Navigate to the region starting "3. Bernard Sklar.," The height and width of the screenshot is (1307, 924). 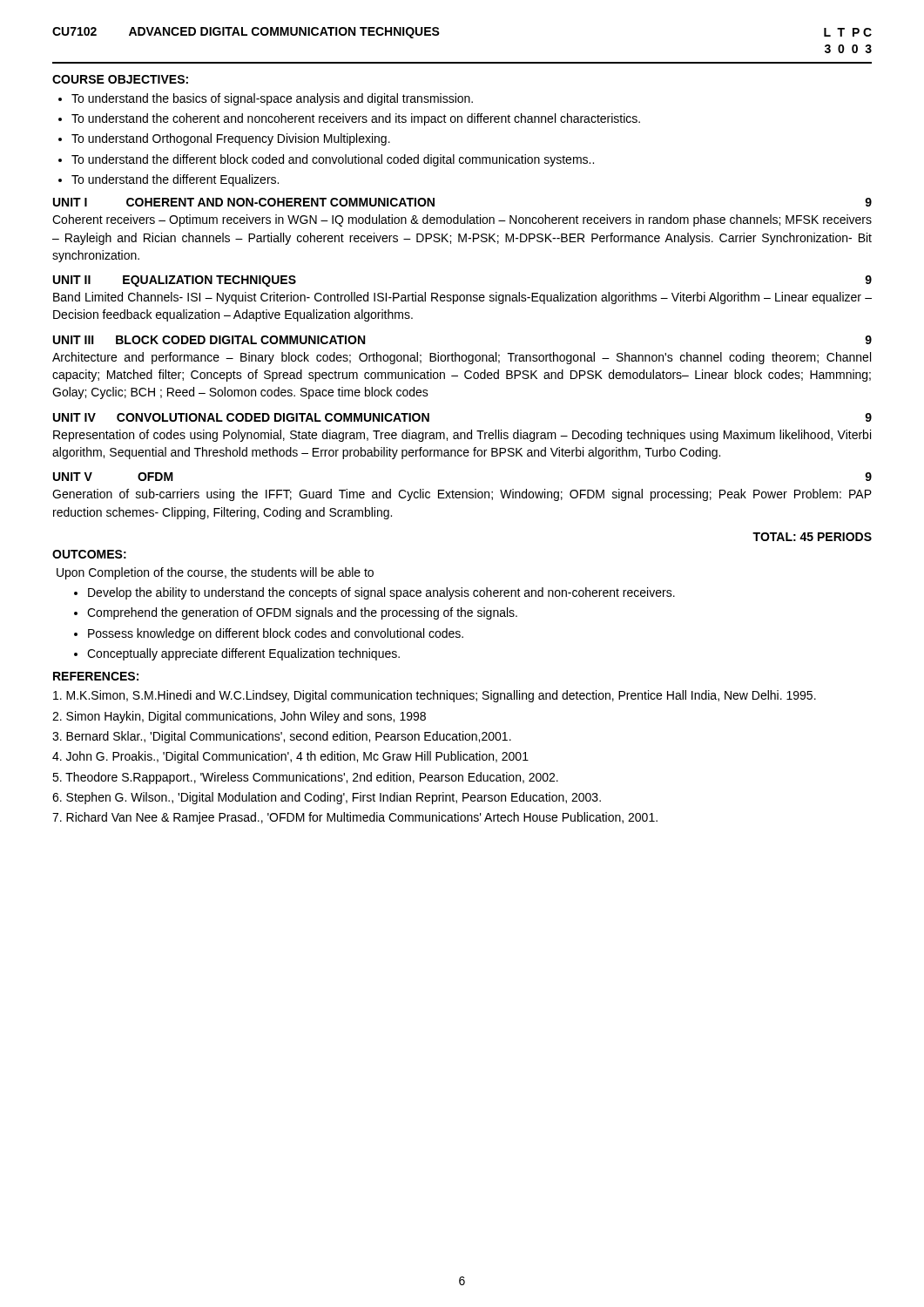point(282,736)
